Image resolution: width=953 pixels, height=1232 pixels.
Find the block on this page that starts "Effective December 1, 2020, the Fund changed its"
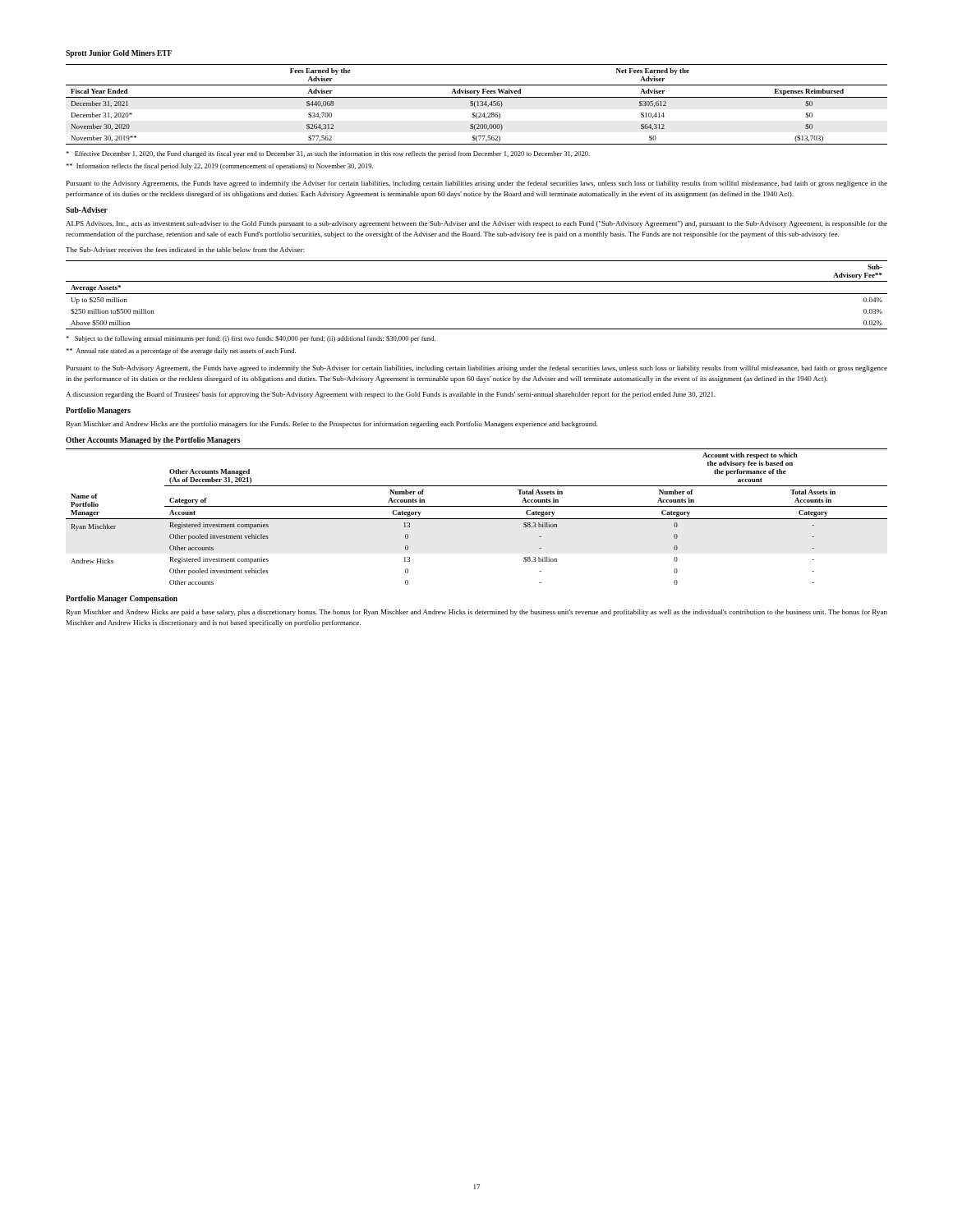point(328,154)
